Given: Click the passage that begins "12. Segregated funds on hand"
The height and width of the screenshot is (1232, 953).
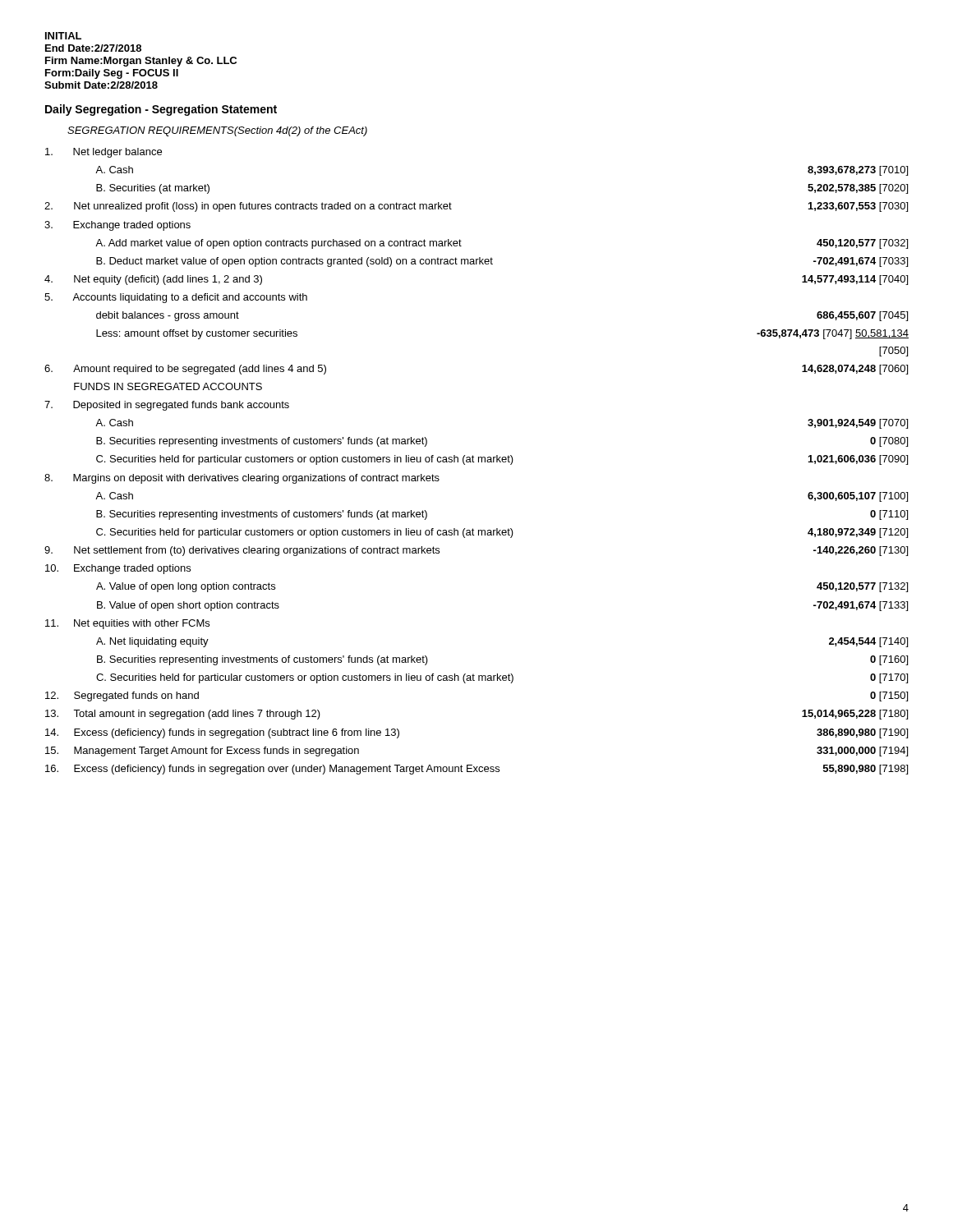Looking at the screenshot, I should coord(139,696).
